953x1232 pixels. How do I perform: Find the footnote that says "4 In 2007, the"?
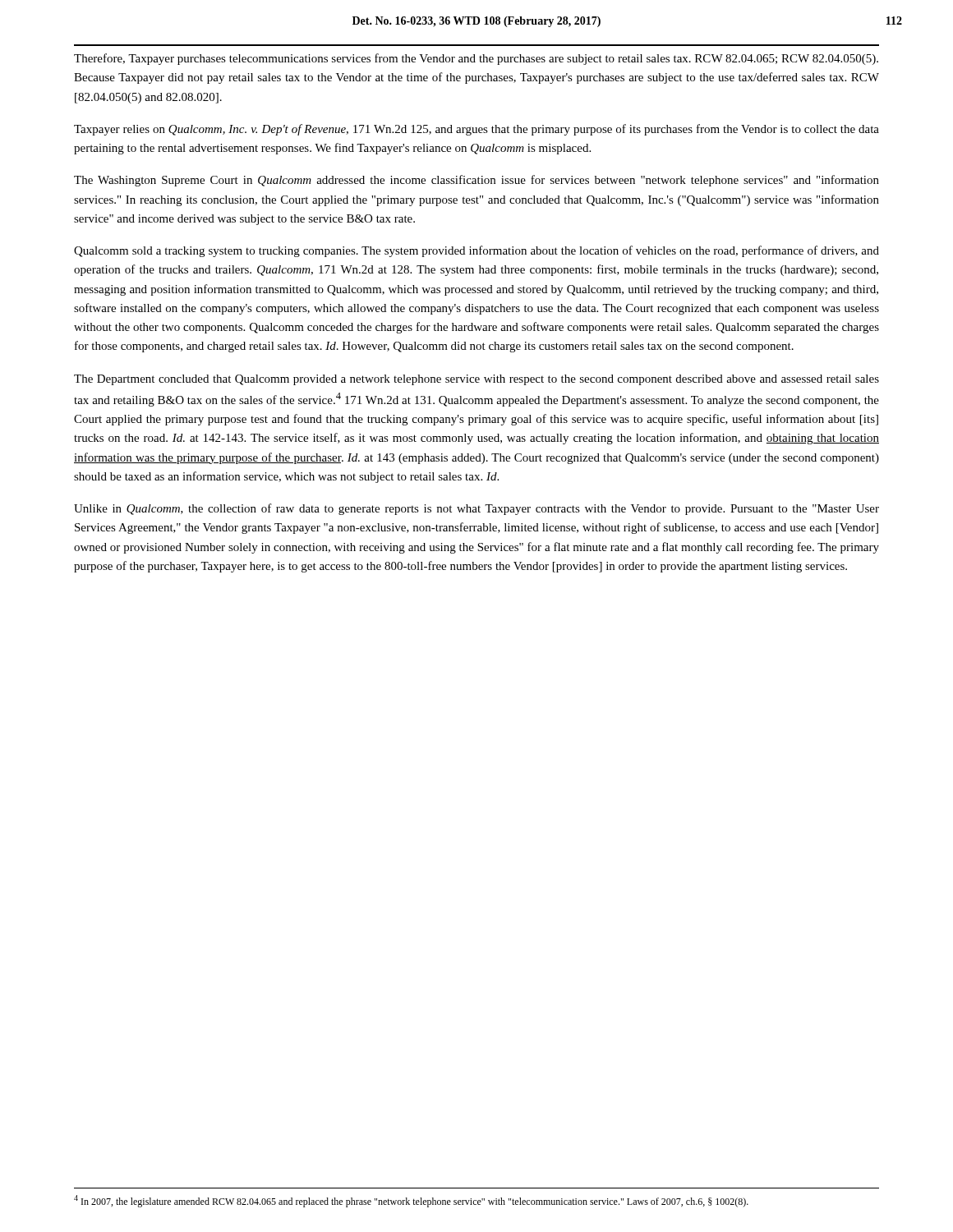411,1200
